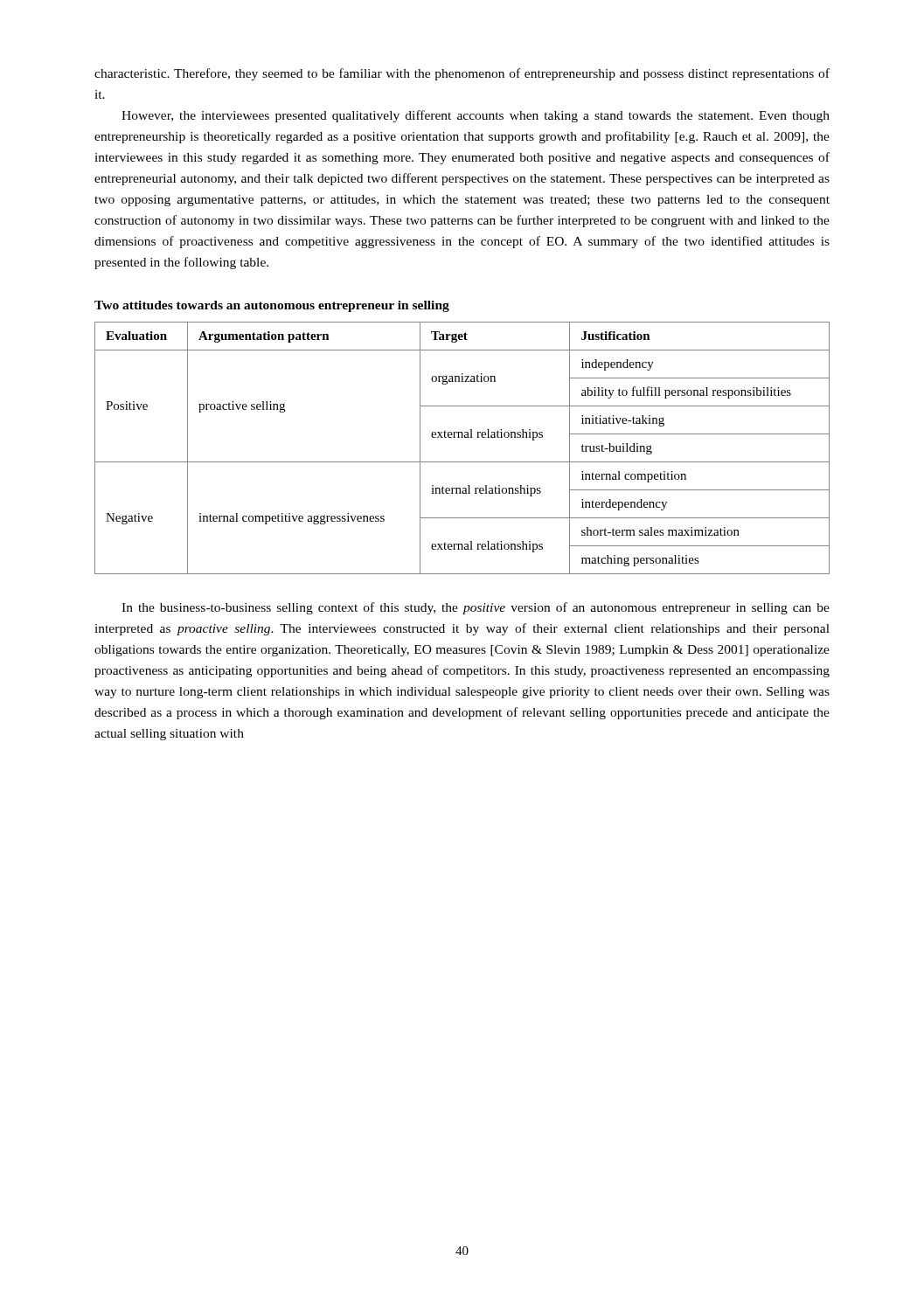Click the passage that begins "However, the interviewees presented qualitatively"
This screenshot has height=1311, width=924.
[462, 188]
